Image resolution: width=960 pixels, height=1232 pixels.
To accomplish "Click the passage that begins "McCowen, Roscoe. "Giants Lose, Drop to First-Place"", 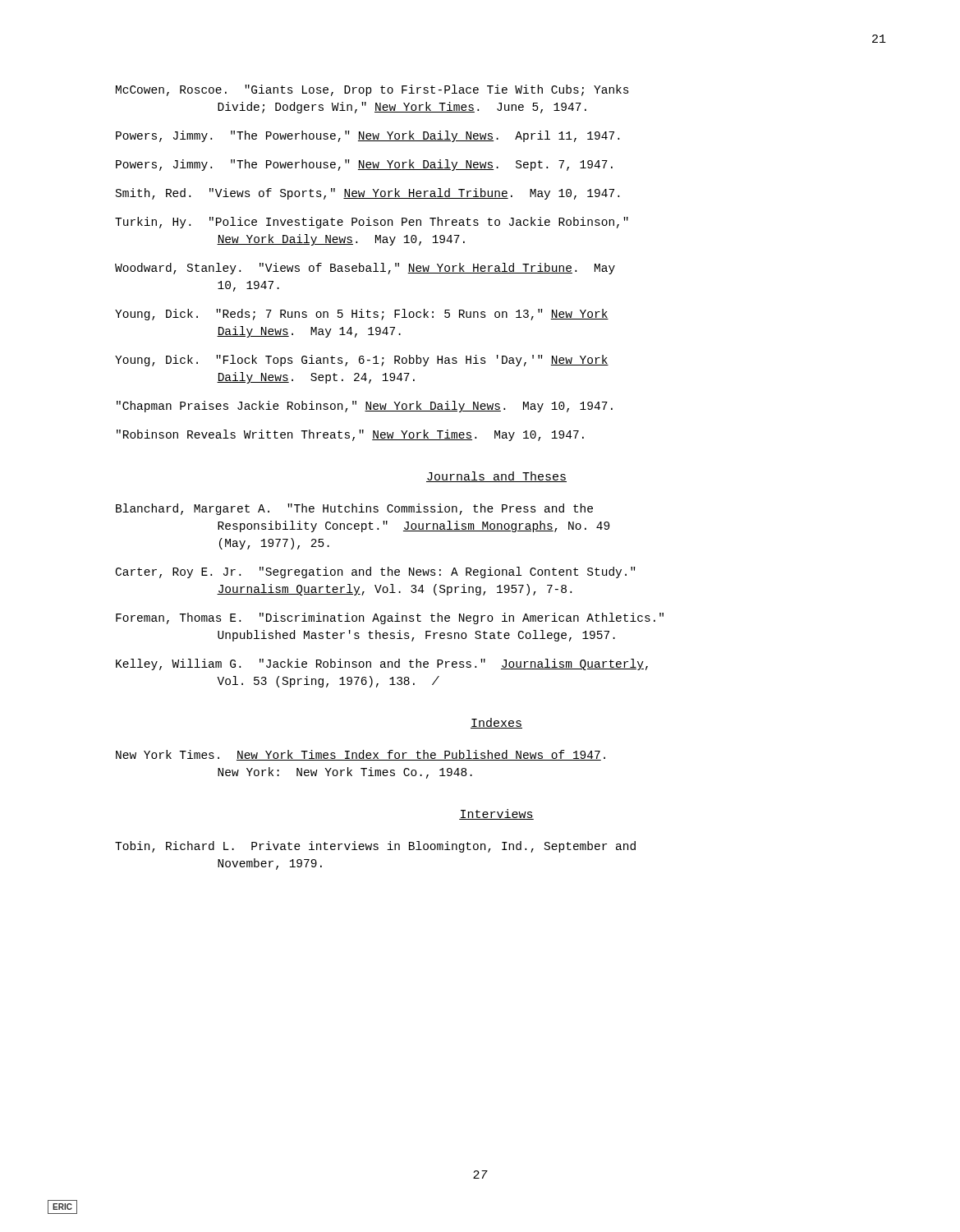I will tap(372, 99).
